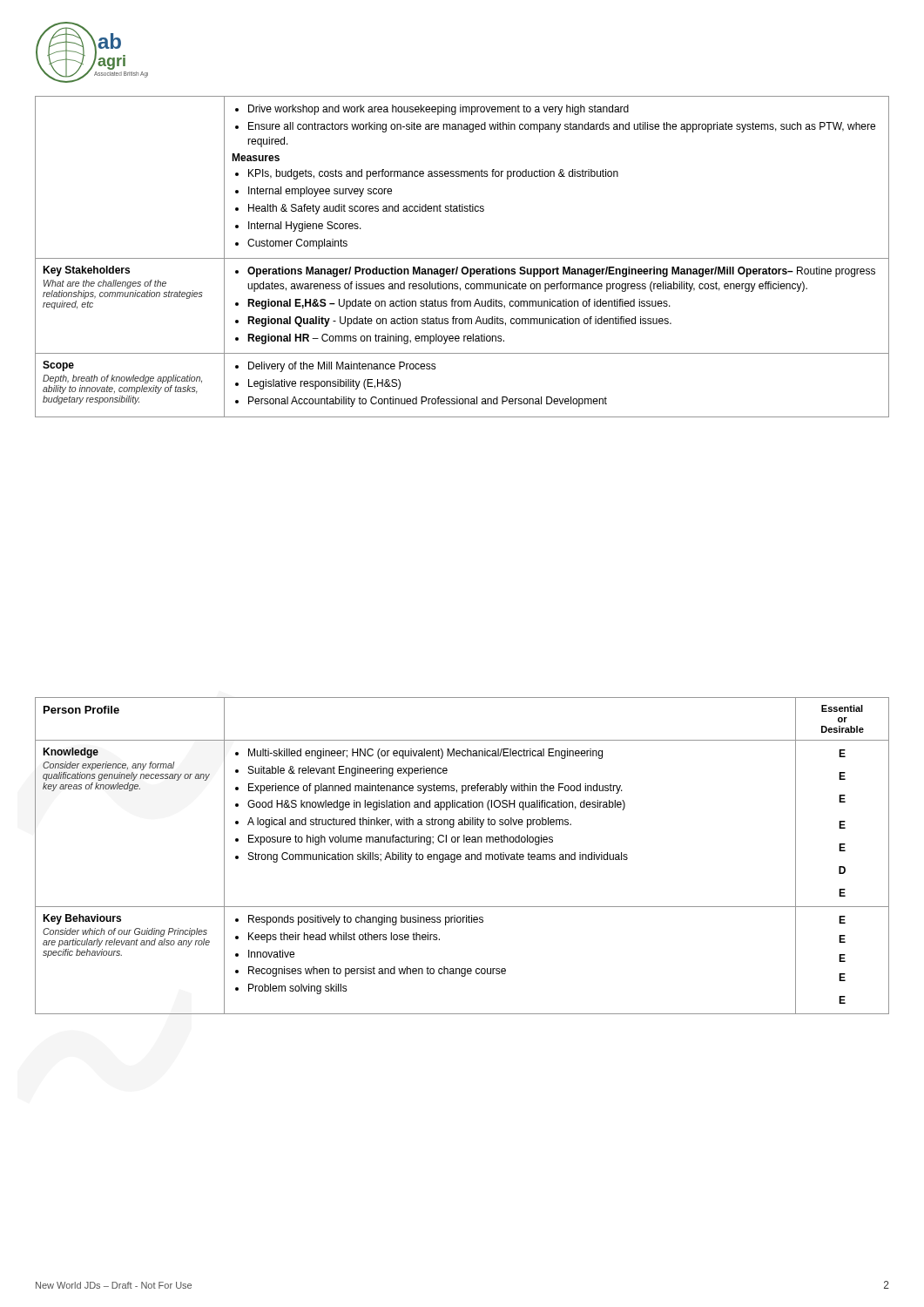The image size is (924, 1307).
Task: Click on the table containing "Drive workshop and work area"
Action: [x=462, y=256]
